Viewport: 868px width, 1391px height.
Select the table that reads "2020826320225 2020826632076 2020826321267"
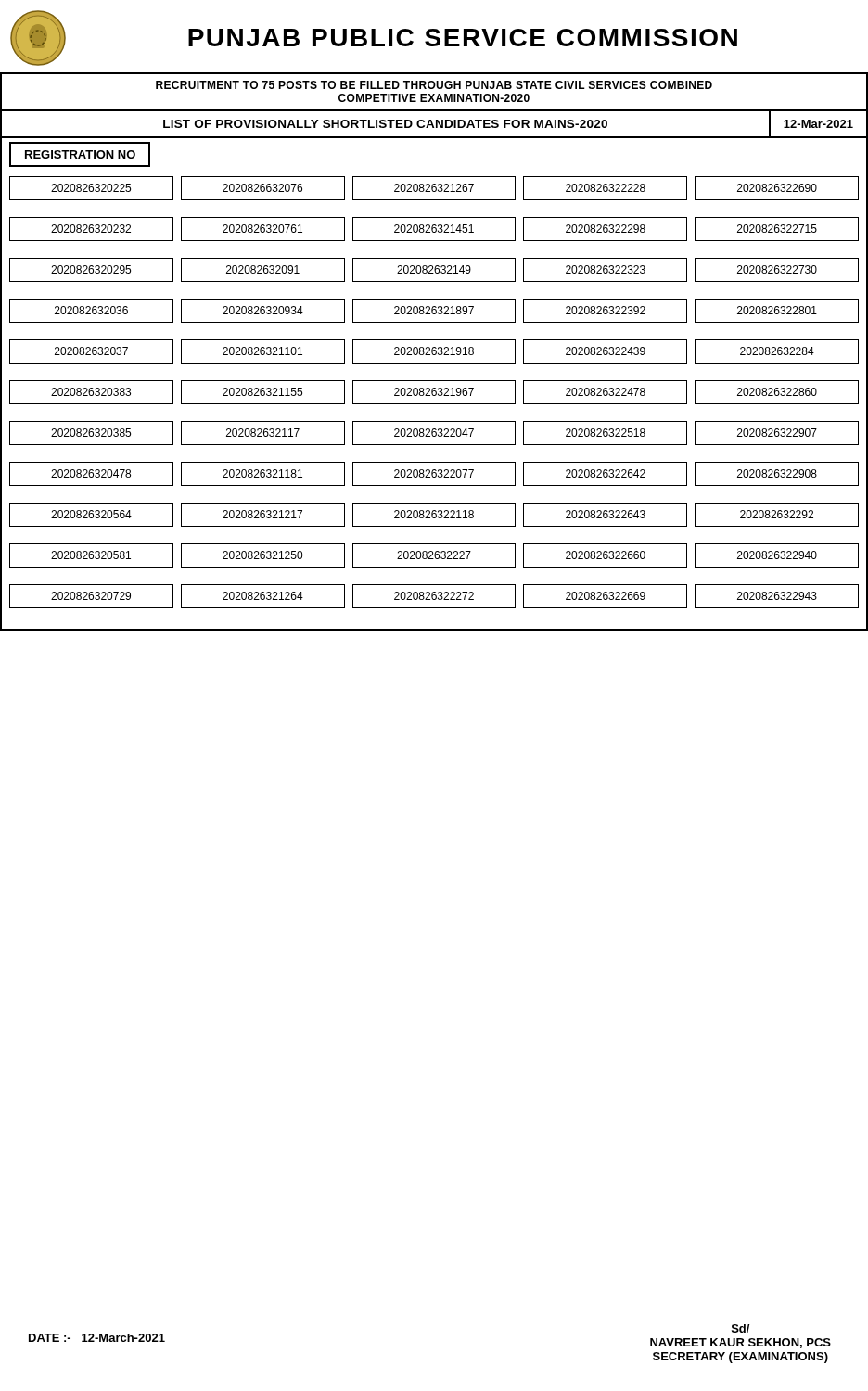tap(434, 399)
